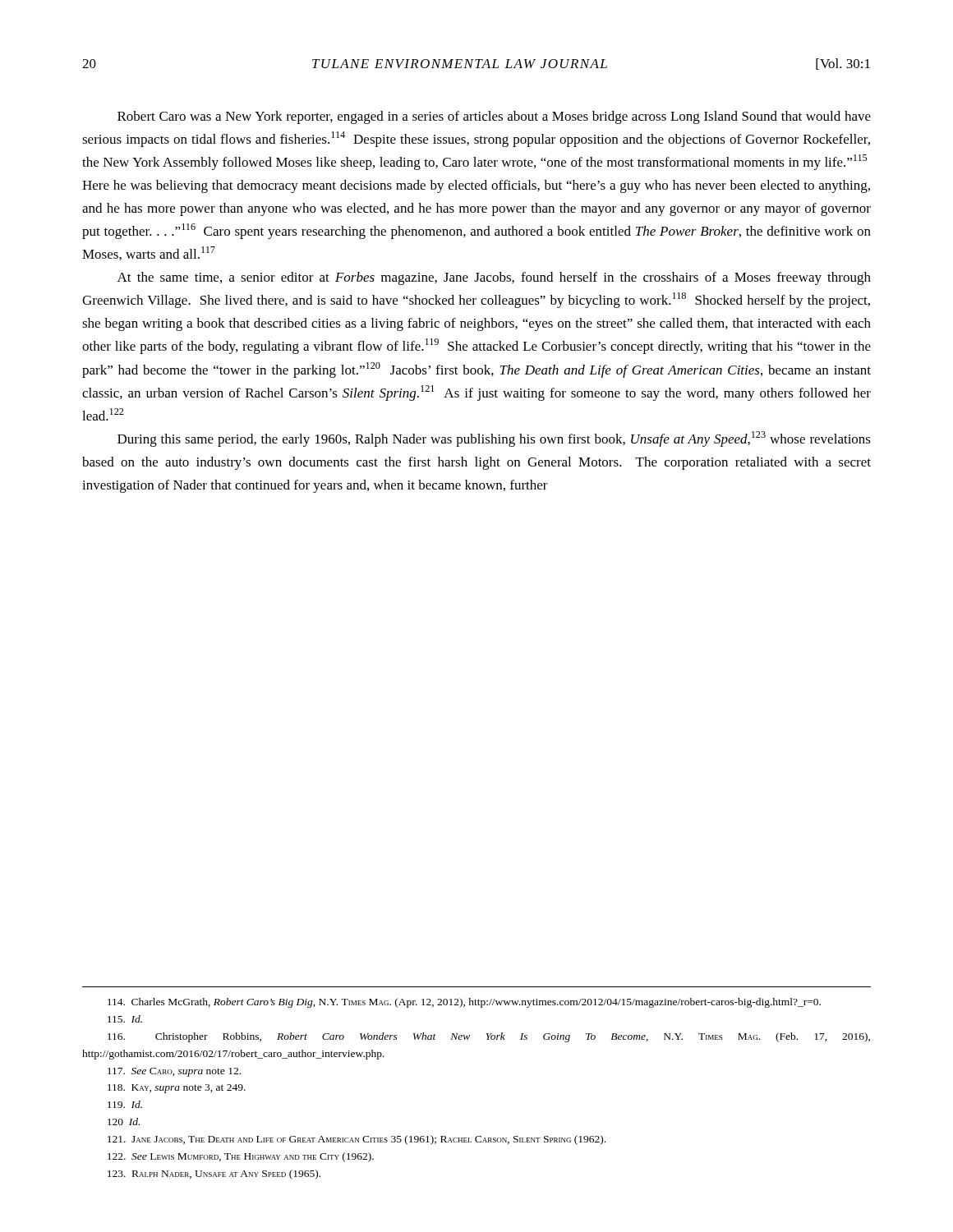Locate the footnote that reads "See Lewis Mumford, The Highway and the"
The height and width of the screenshot is (1232, 953).
coord(241,1157)
